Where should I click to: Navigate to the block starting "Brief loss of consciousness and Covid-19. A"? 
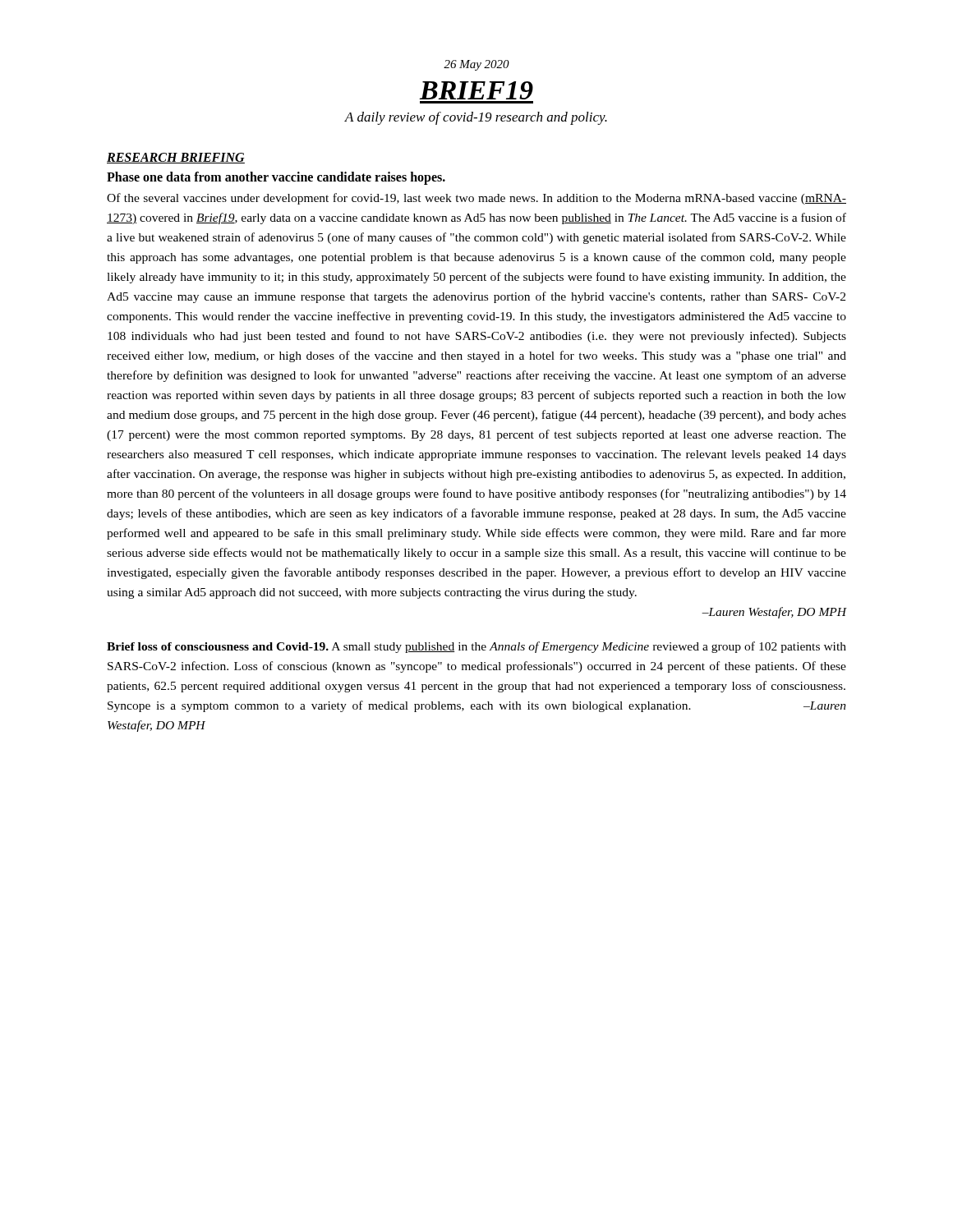pos(476,686)
